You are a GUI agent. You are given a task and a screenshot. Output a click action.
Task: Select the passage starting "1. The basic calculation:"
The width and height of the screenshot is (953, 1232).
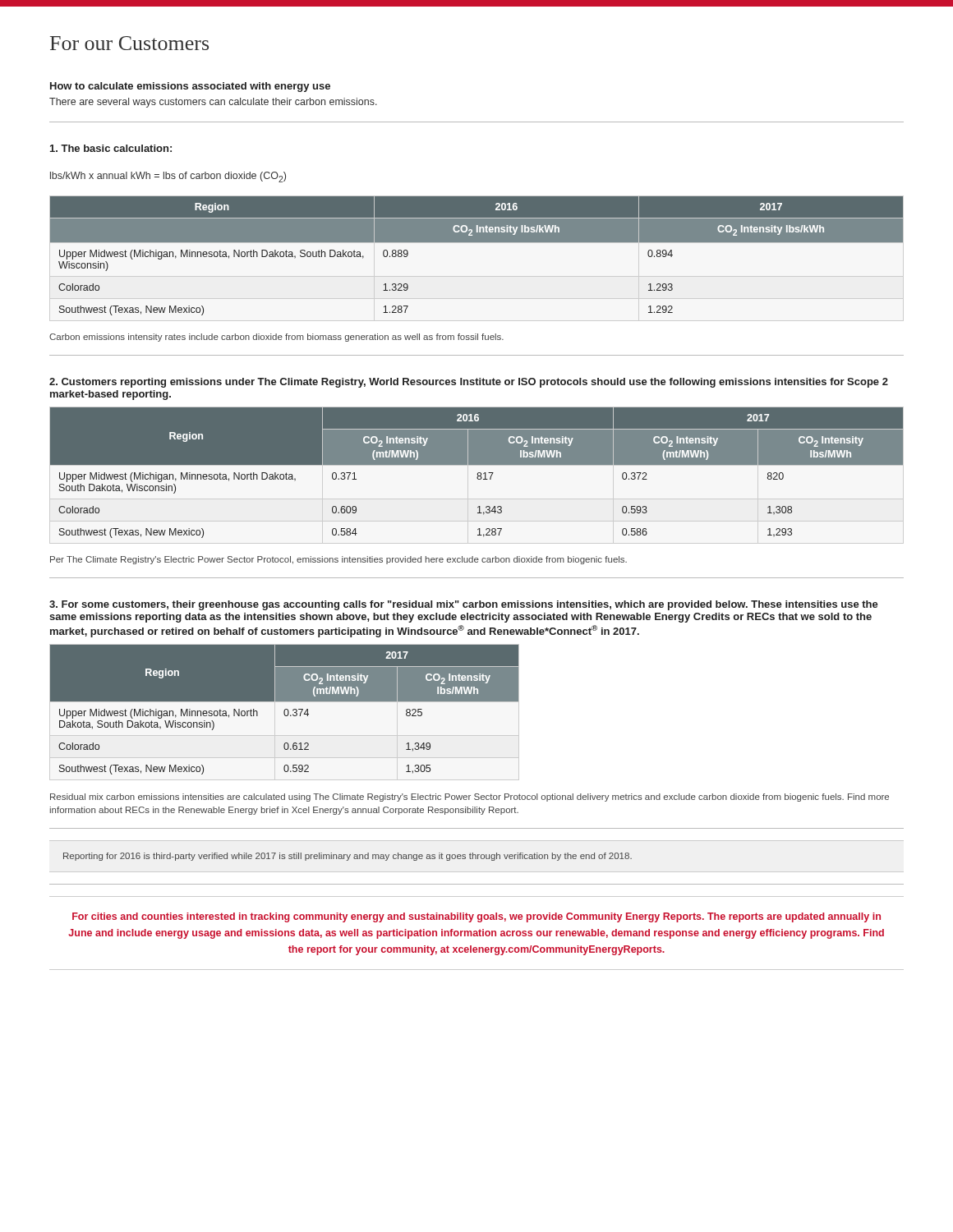[111, 148]
